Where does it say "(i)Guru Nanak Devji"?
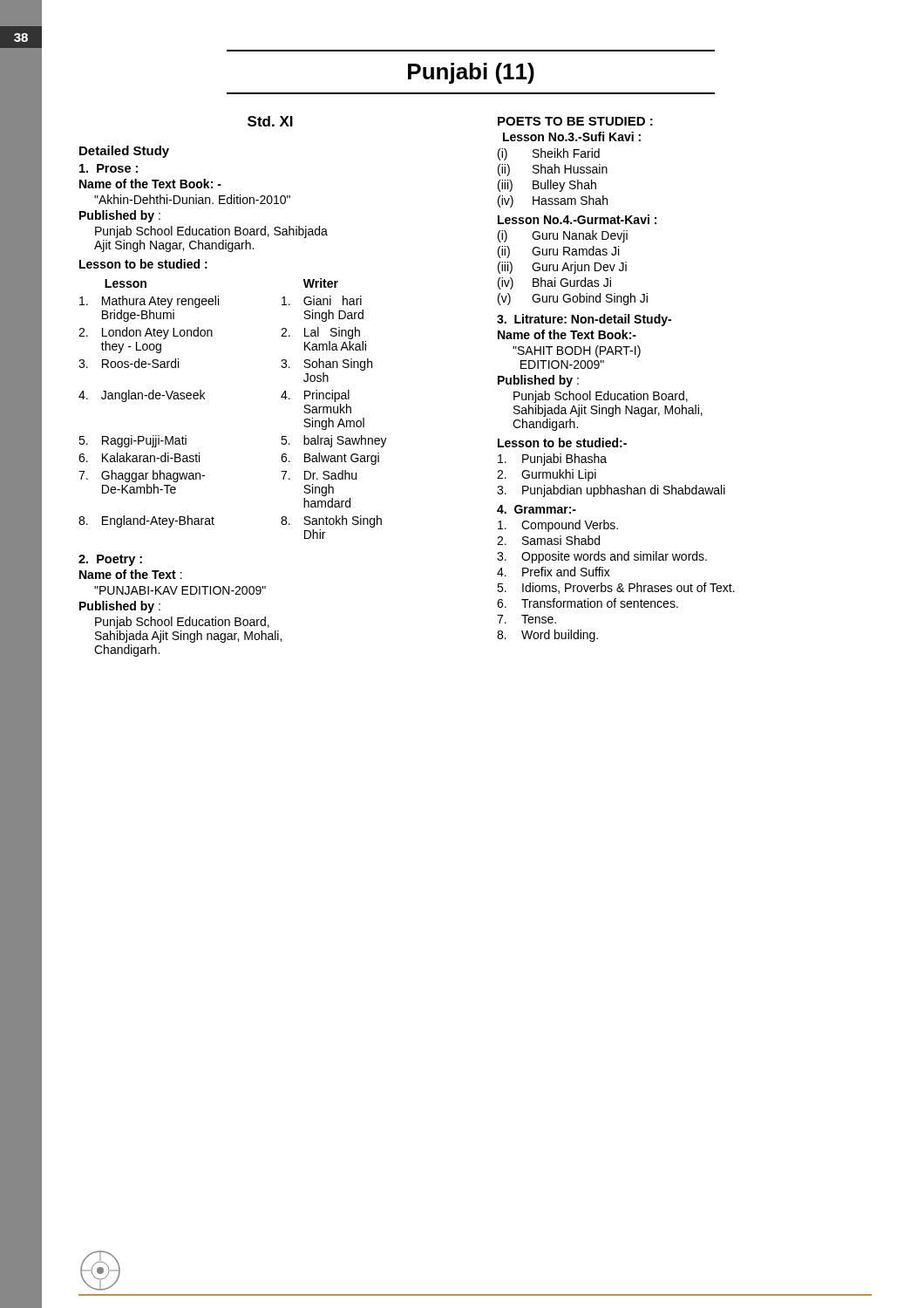The image size is (924, 1308). tap(562, 235)
